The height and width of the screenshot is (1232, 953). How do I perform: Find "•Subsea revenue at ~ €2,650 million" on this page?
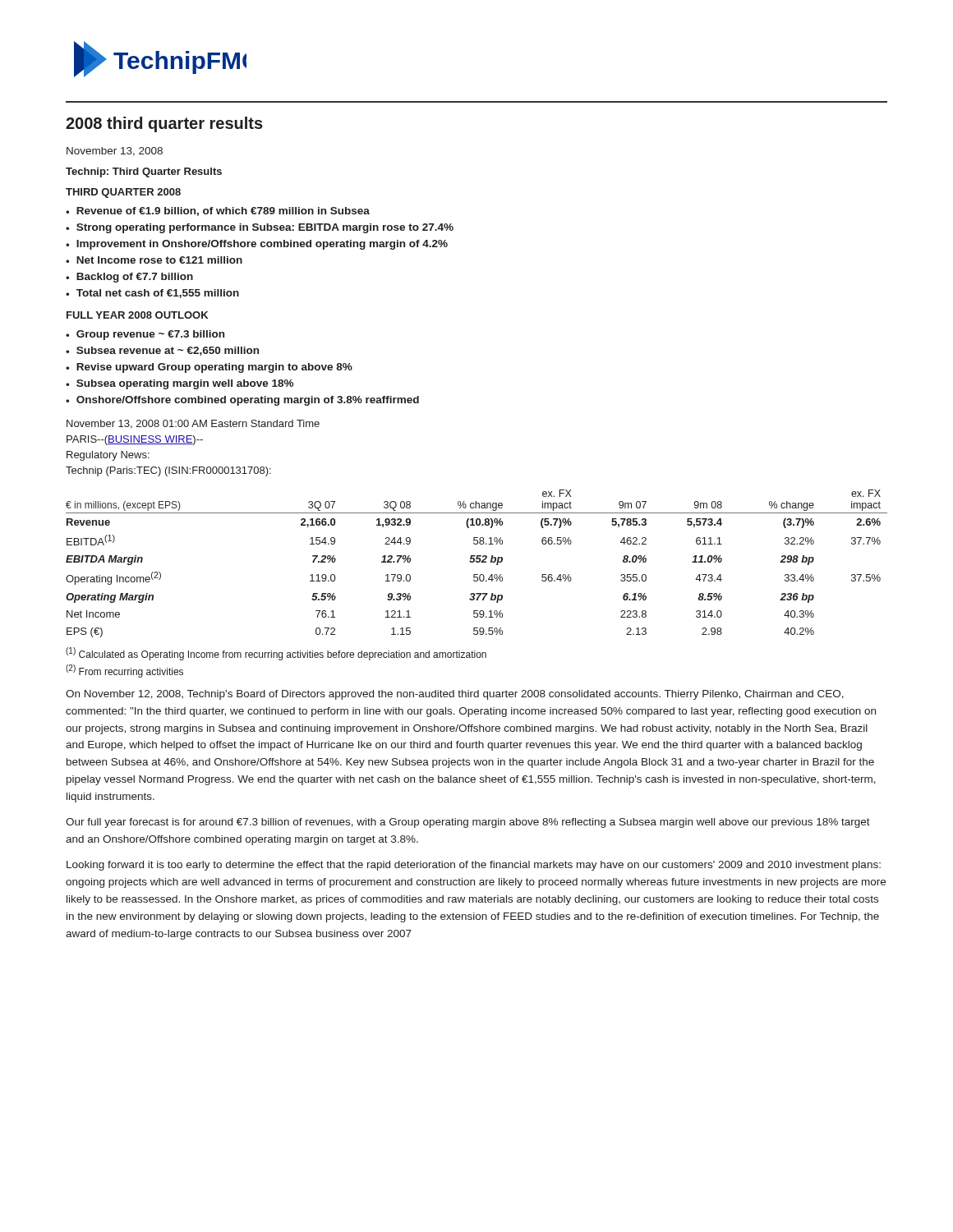(163, 351)
